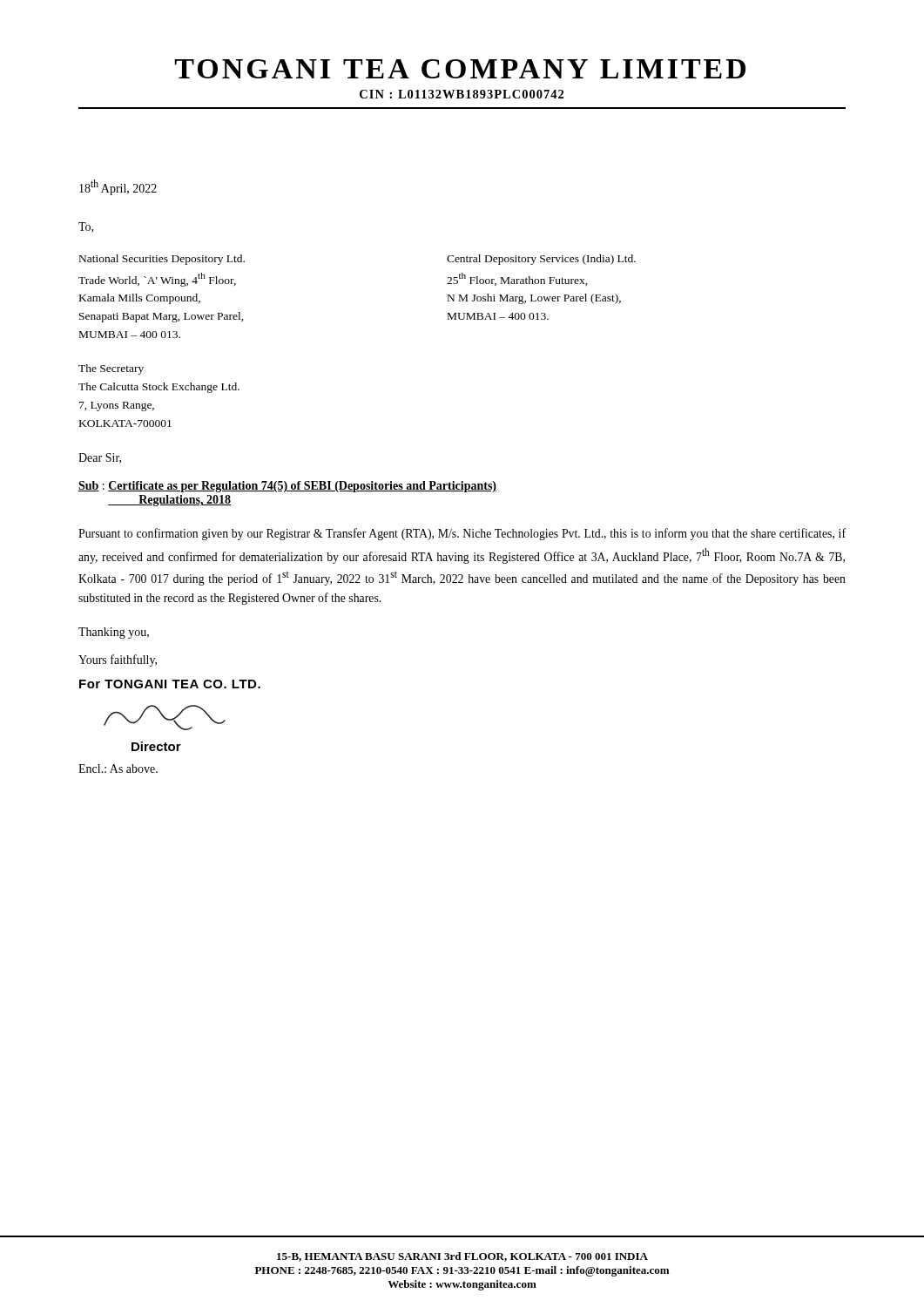Find the text starting "Sub : Certificate as per Regulation"

pyautogui.click(x=287, y=494)
